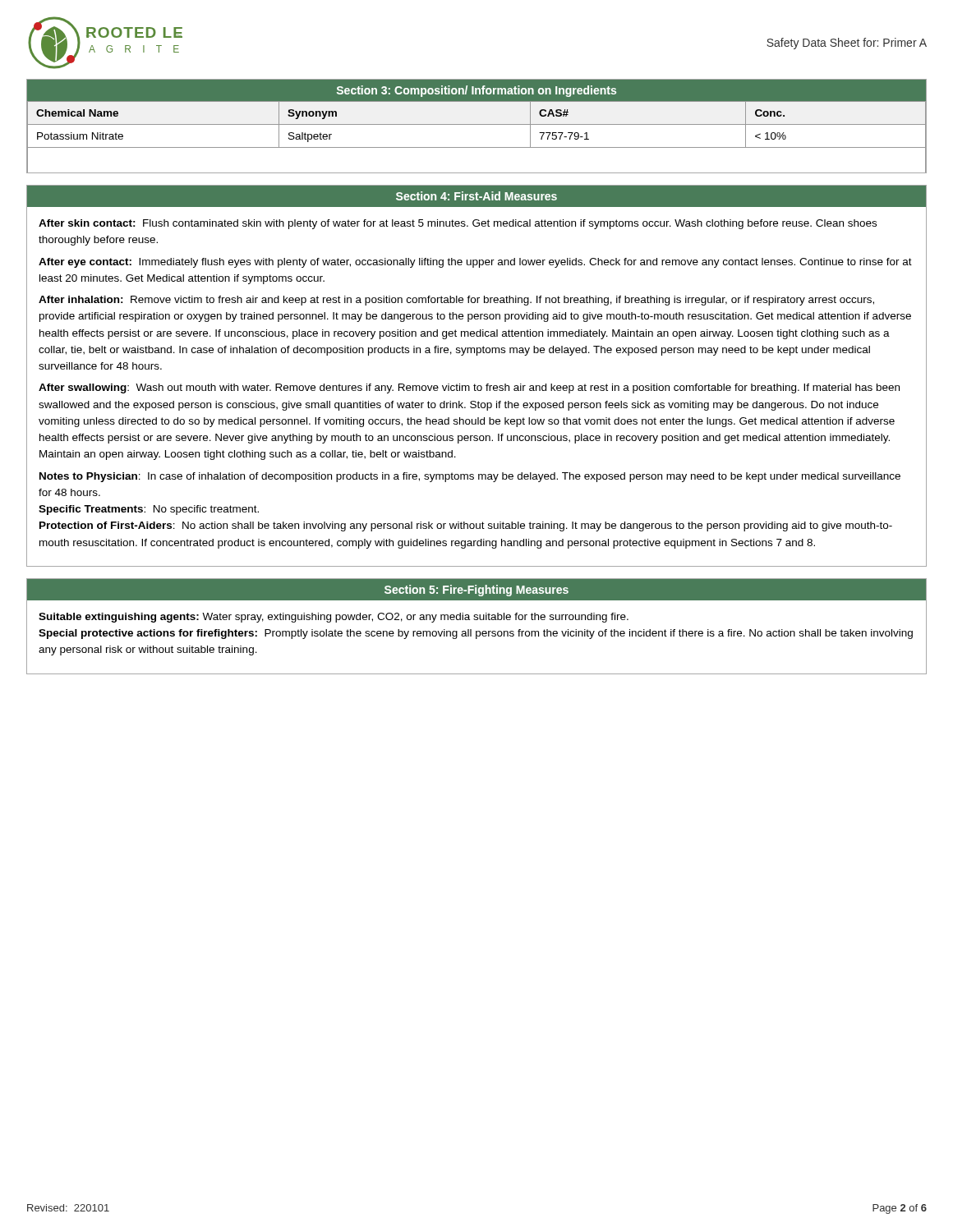
Task: Locate the block of text that opens with "After eye contact: Immediately flush"
Action: pyautogui.click(x=476, y=270)
